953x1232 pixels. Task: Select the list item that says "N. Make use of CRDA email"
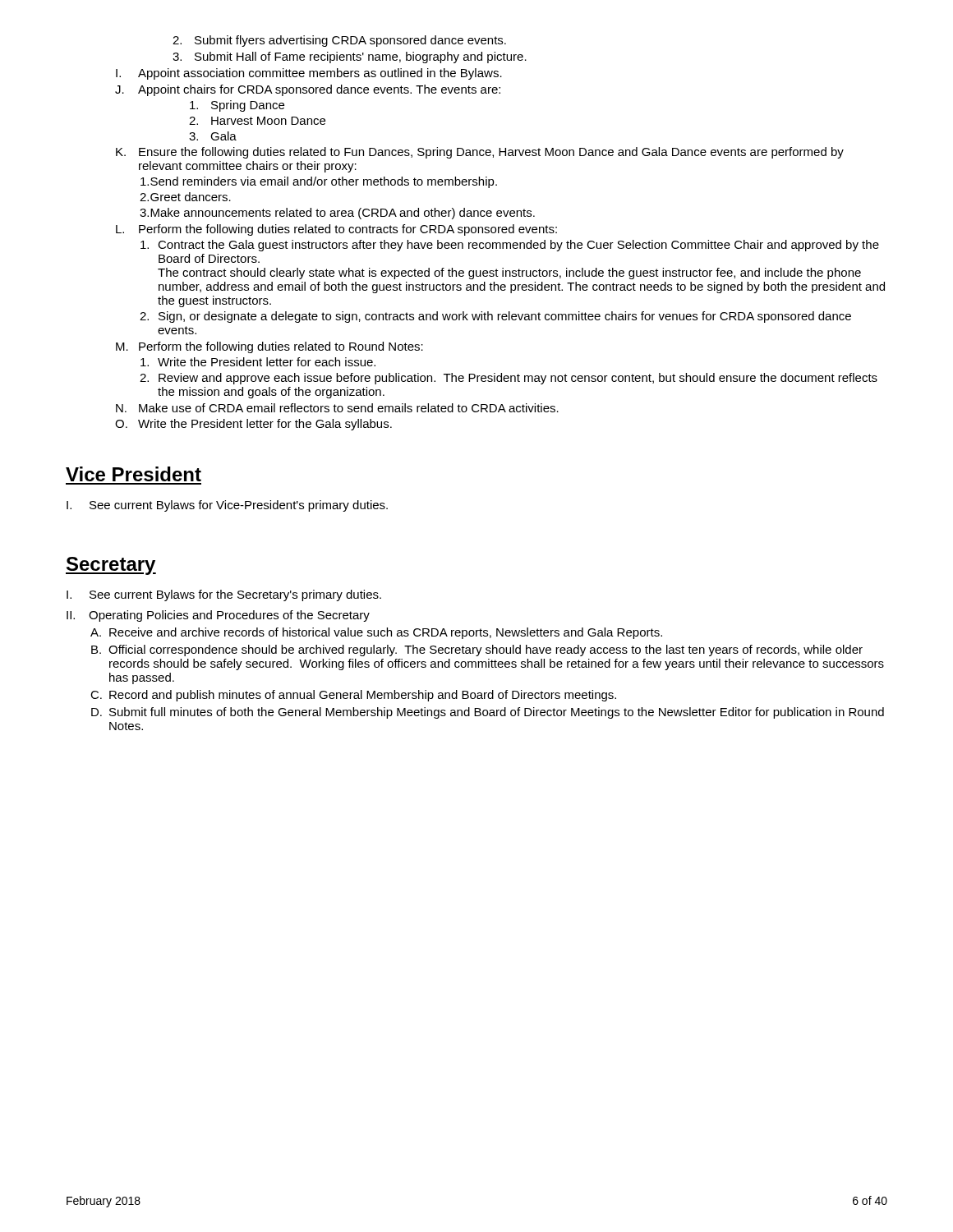click(x=501, y=408)
